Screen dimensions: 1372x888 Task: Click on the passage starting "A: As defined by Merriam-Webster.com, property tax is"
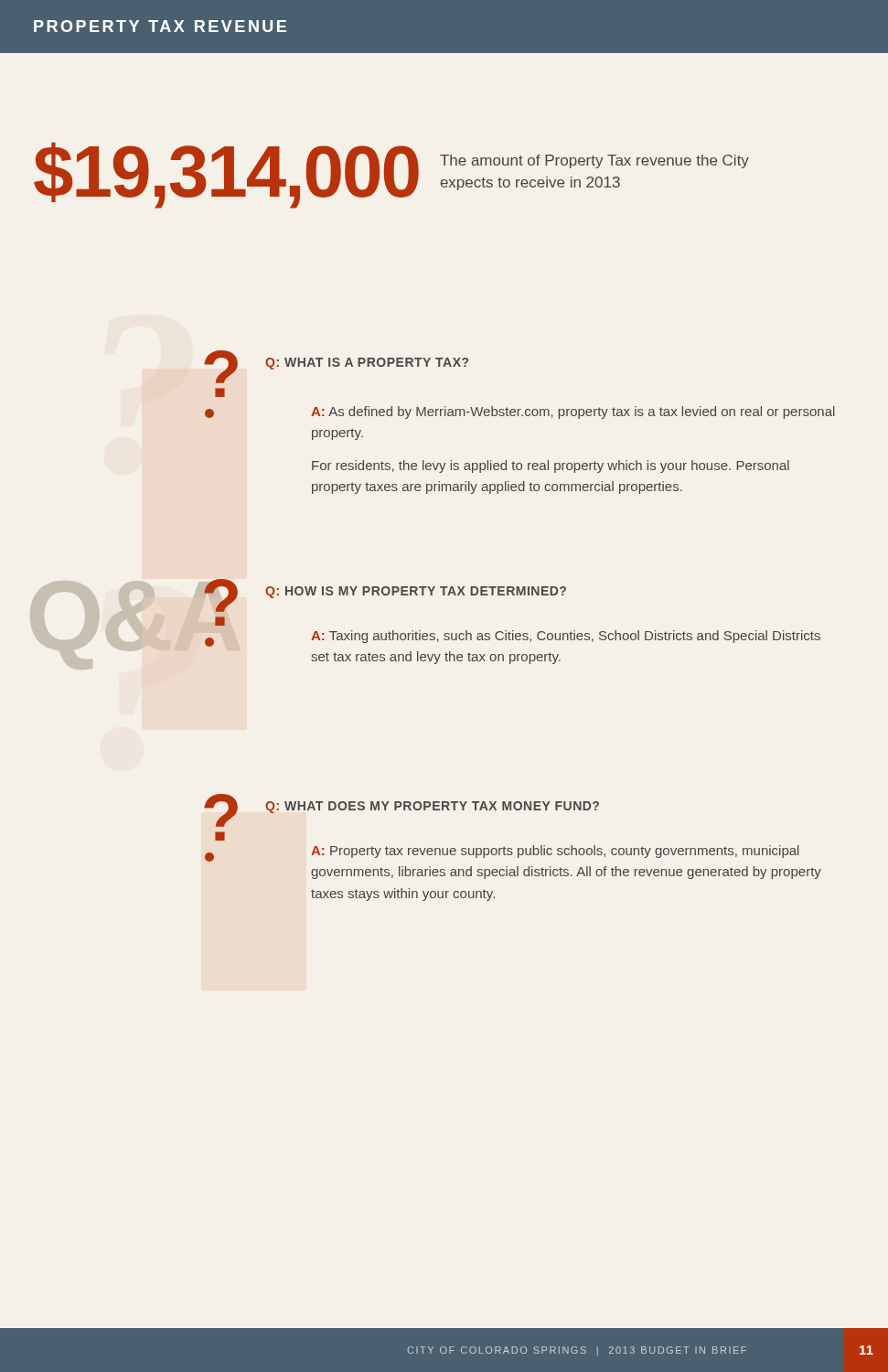click(573, 413)
